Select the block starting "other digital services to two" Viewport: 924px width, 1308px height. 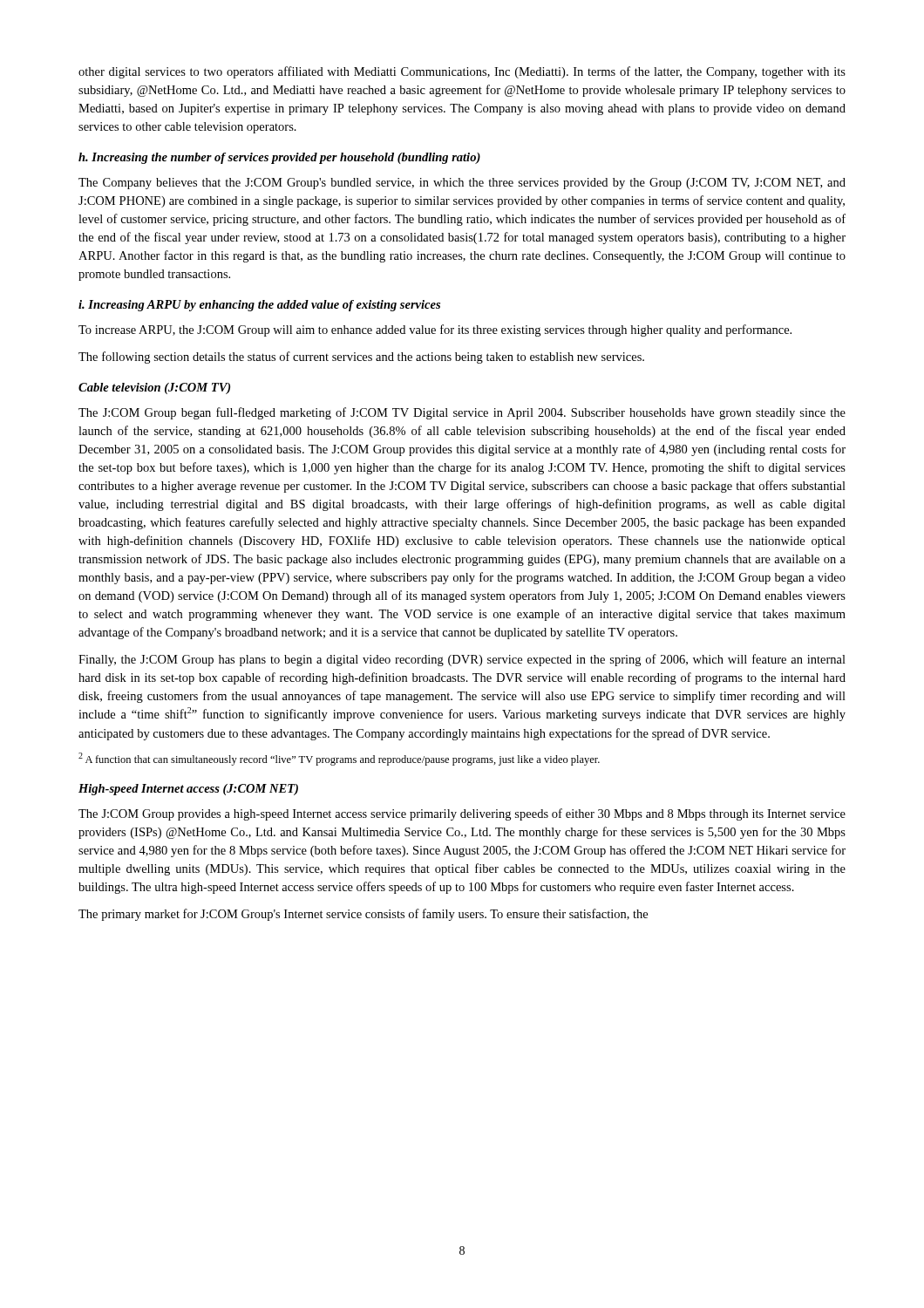pos(462,99)
